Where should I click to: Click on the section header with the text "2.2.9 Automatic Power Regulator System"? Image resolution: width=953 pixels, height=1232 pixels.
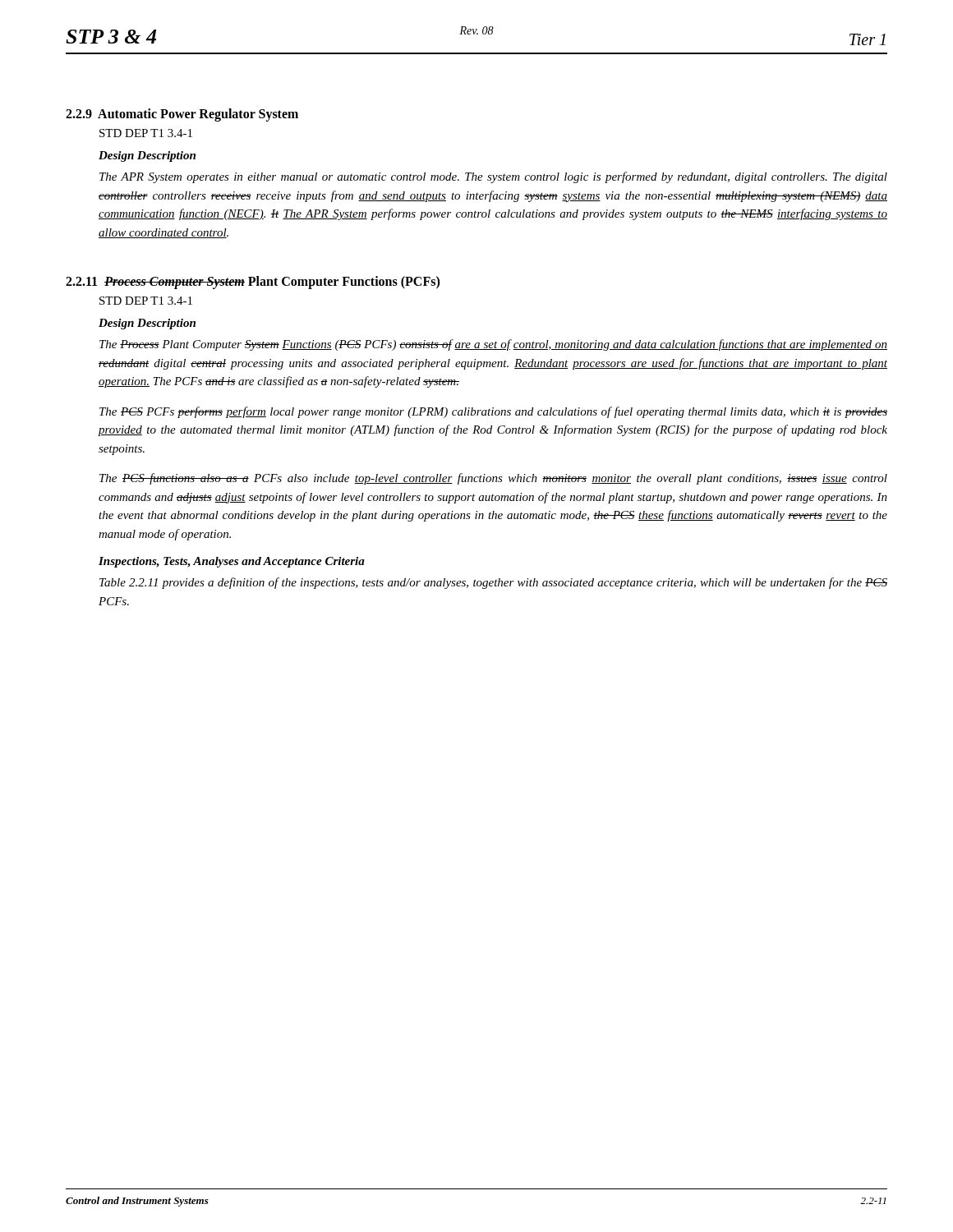click(182, 114)
